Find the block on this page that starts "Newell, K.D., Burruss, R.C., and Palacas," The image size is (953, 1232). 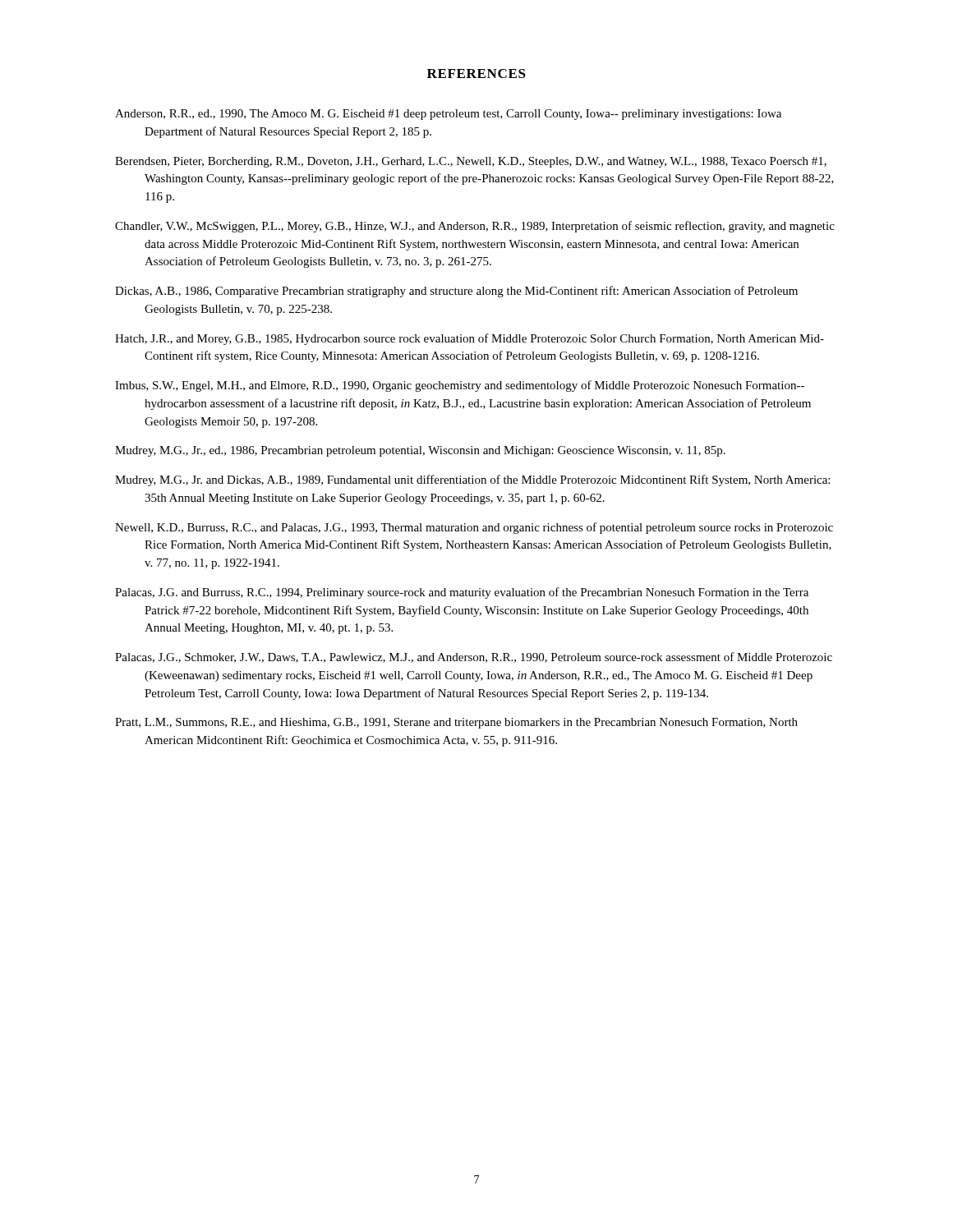tap(474, 545)
